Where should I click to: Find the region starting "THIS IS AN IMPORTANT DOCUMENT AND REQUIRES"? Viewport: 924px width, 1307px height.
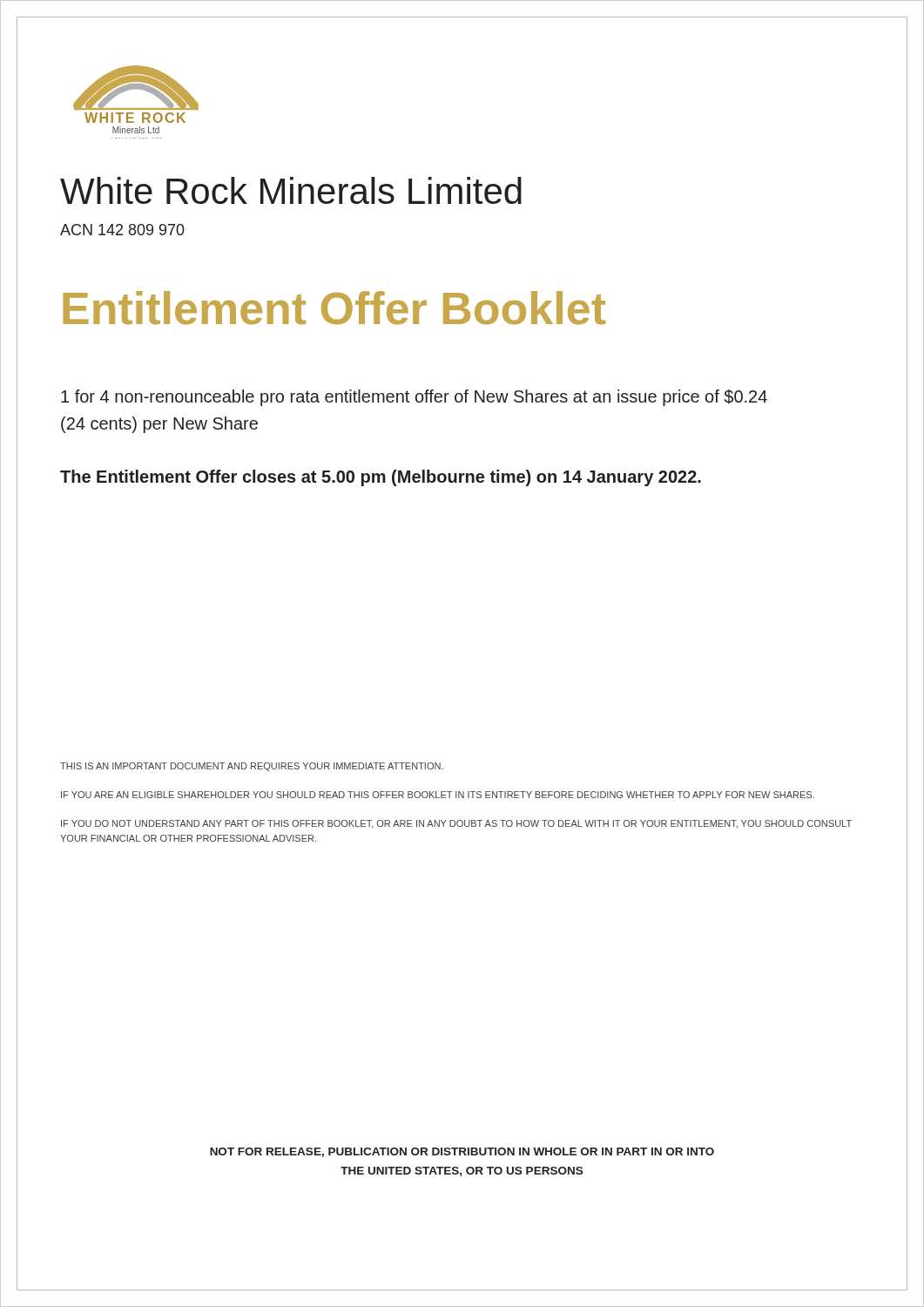tap(252, 766)
